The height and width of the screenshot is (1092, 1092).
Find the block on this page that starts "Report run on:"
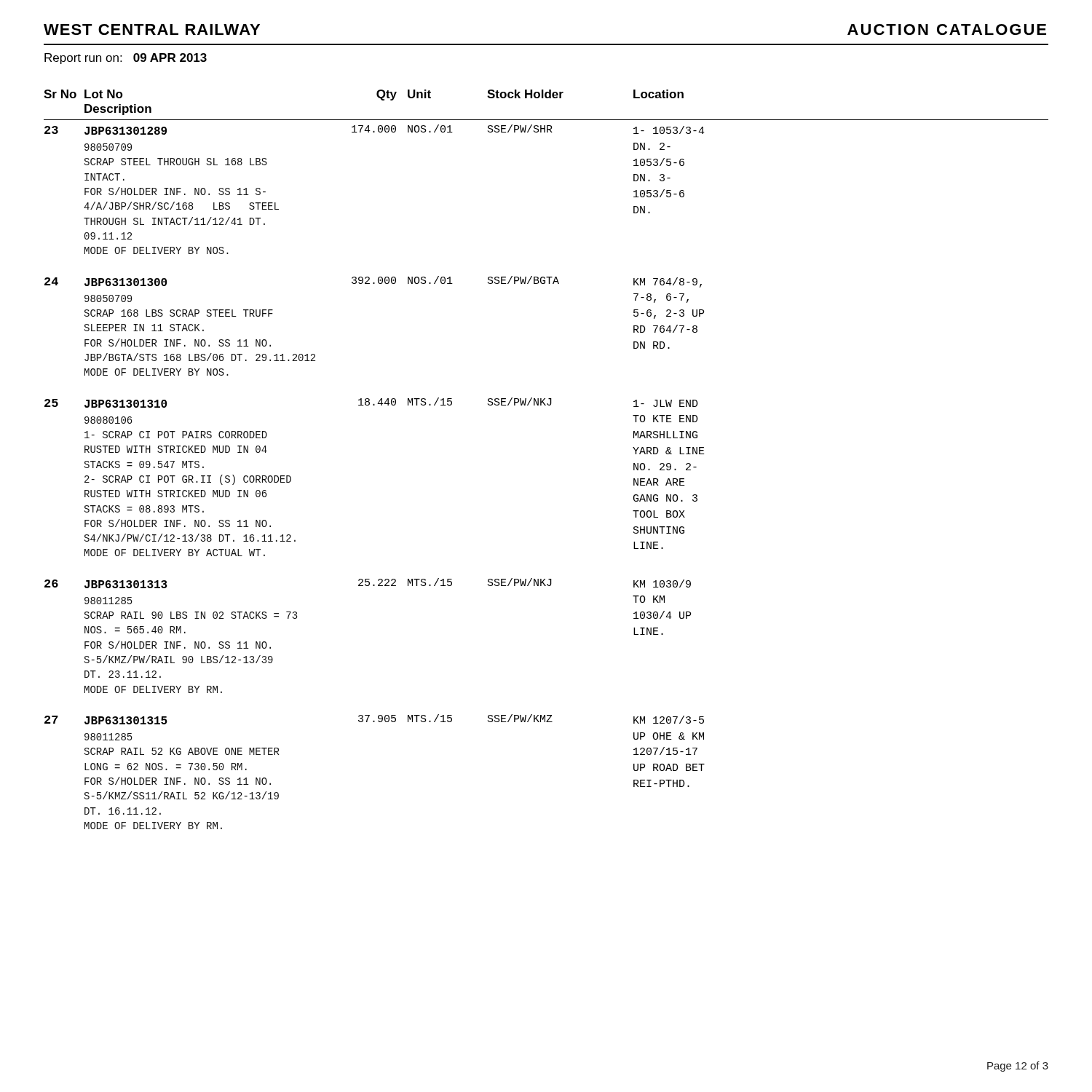(x=125, y=58)
